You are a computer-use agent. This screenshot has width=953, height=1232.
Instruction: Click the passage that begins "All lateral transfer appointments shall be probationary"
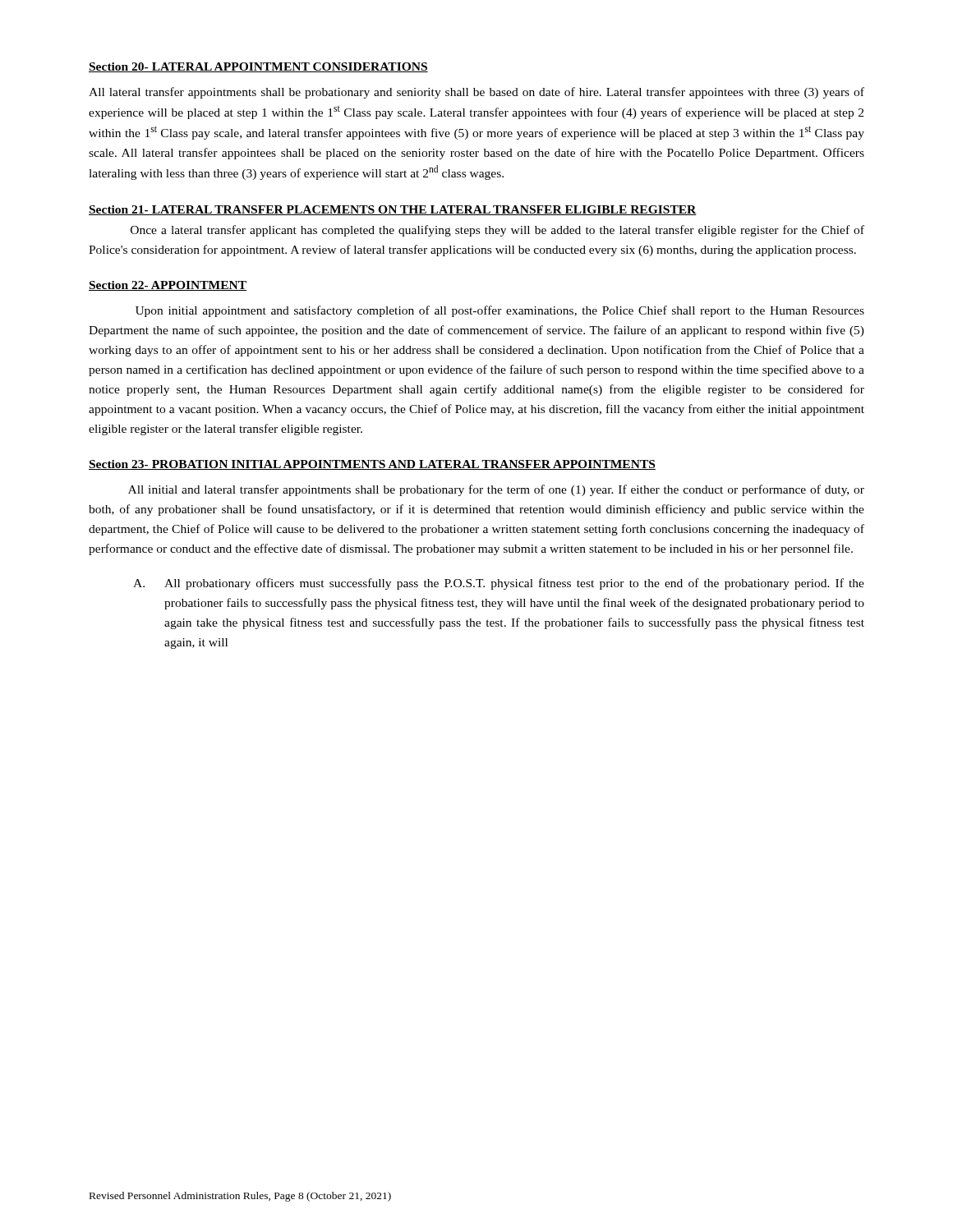click(476, 133)
